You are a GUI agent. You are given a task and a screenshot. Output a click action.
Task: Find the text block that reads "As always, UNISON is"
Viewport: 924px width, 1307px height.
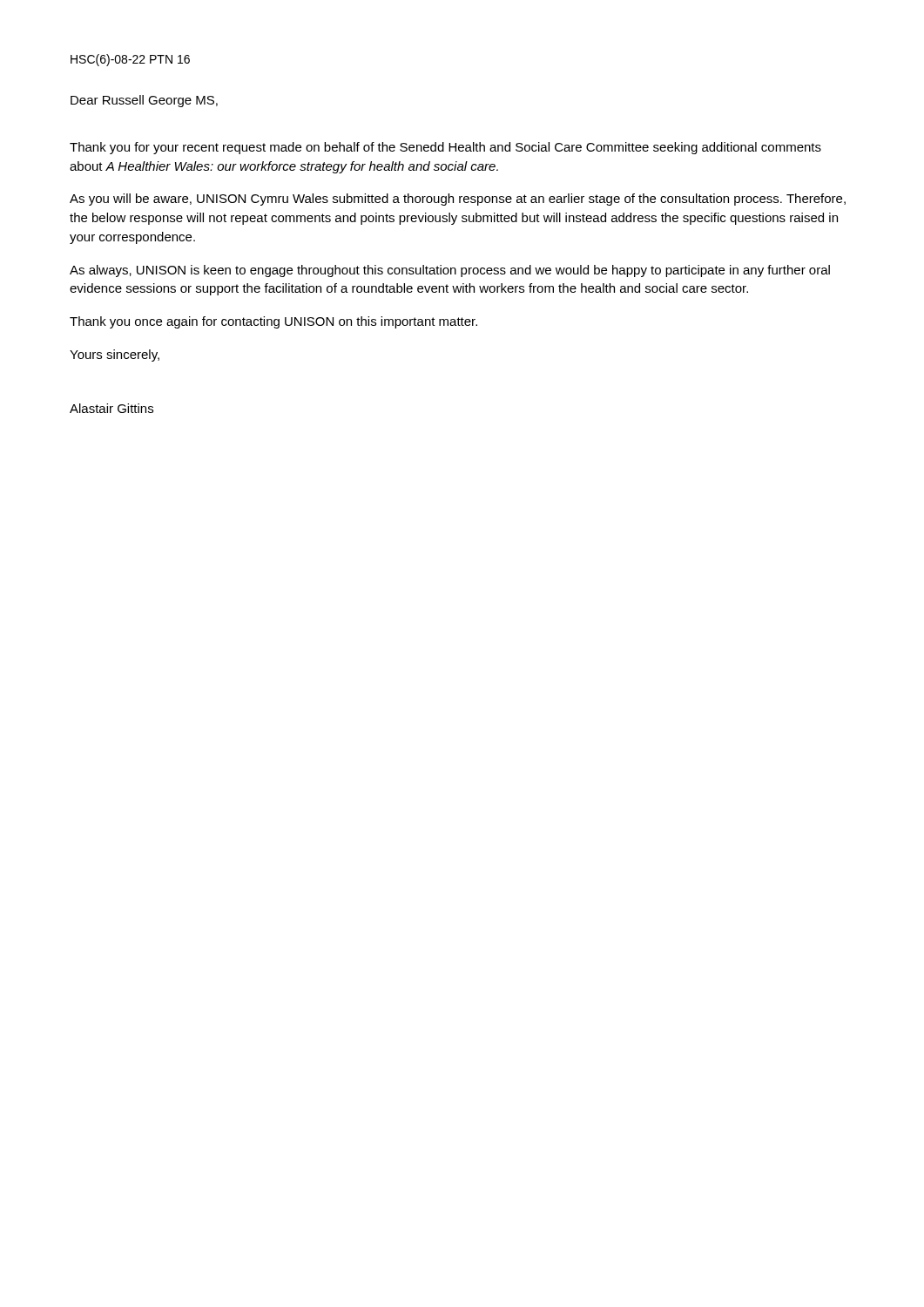point(450,279)
